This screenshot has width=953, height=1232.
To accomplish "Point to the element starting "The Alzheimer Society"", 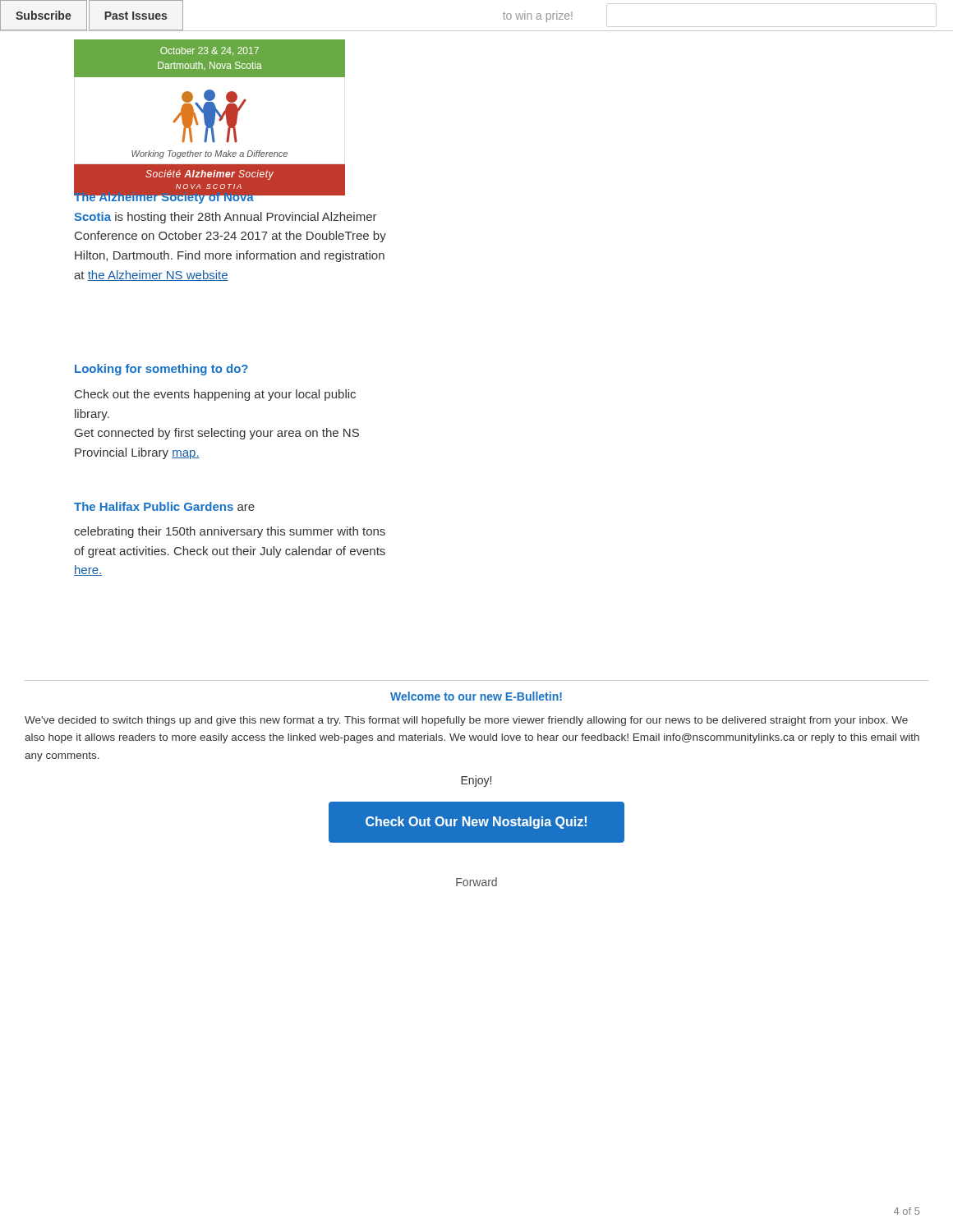I will point(230,236).
